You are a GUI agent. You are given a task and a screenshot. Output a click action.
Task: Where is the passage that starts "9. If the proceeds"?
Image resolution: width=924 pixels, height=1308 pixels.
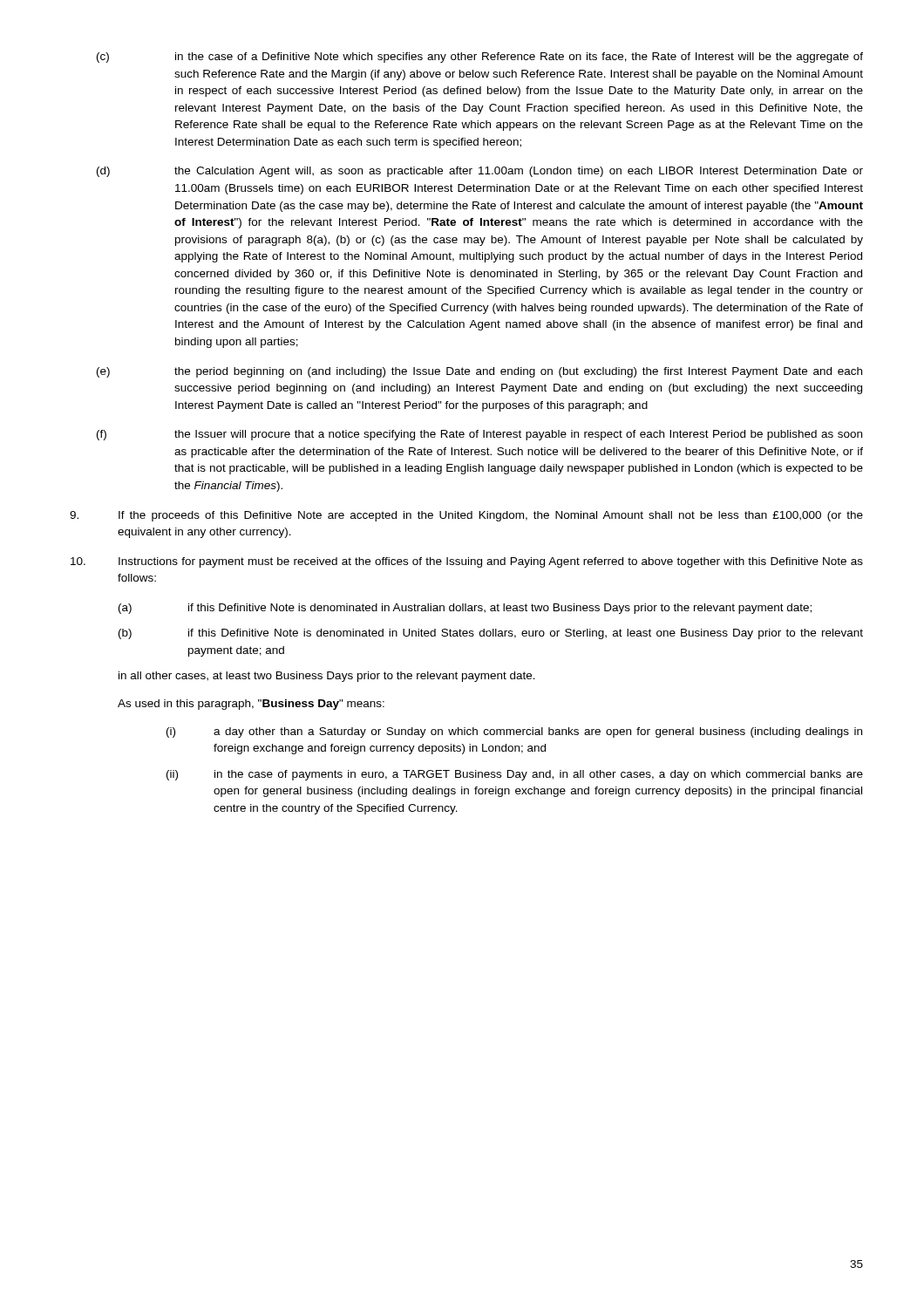[x=466, y=523]
